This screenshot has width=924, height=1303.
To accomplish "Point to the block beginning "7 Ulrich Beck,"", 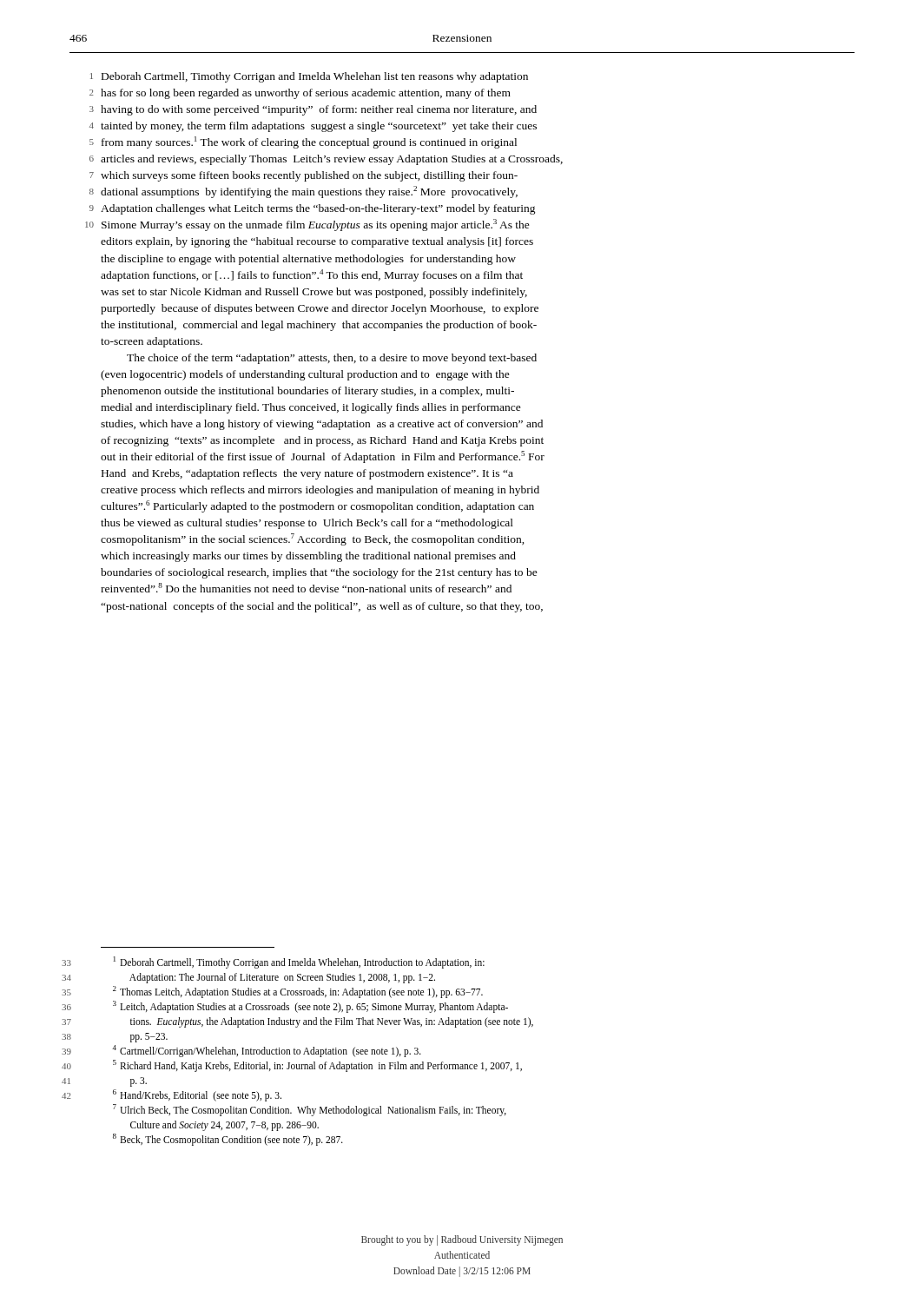I will pyautogui.click(x=469, y=1118).
